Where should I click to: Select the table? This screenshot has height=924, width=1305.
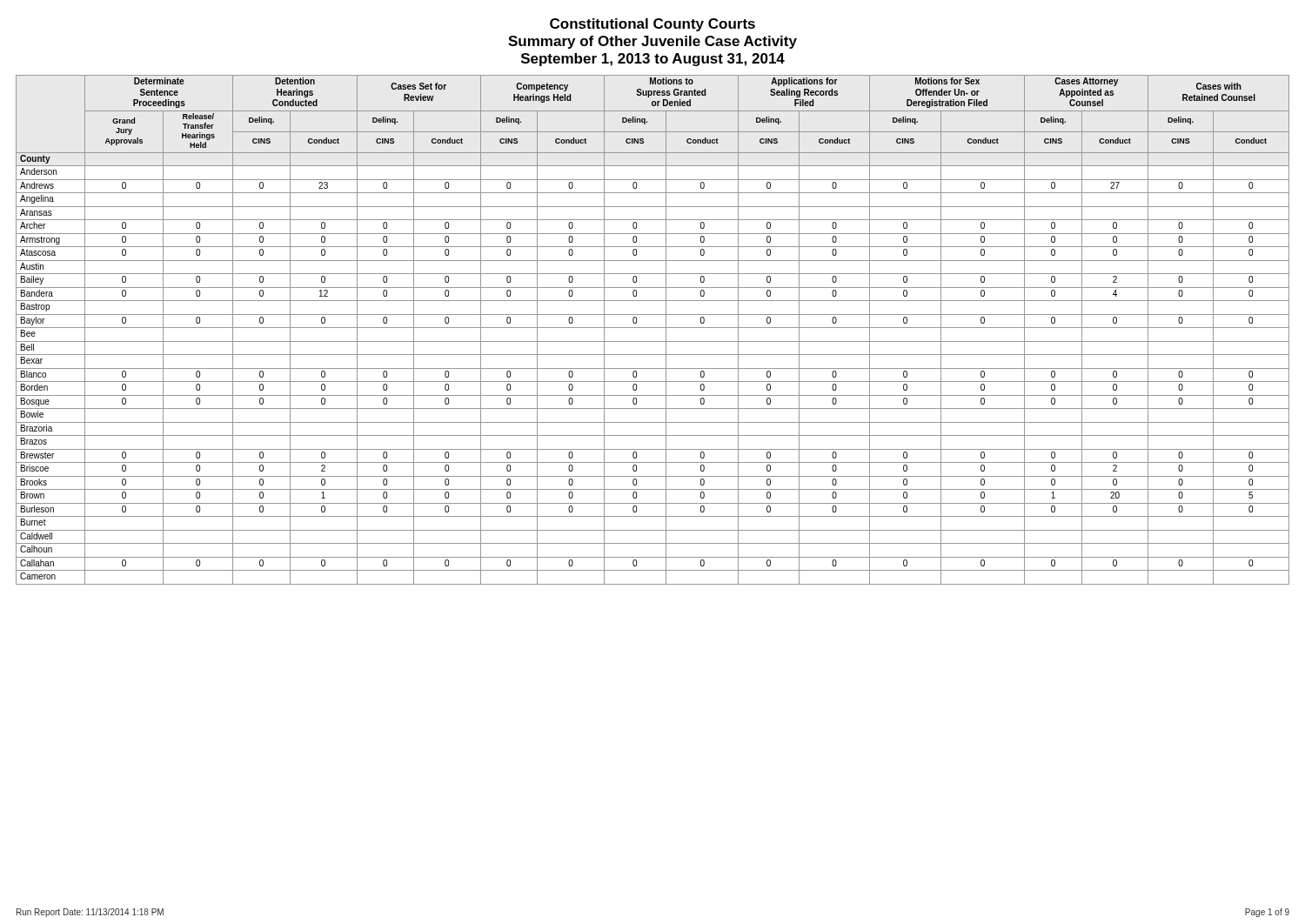652,330
